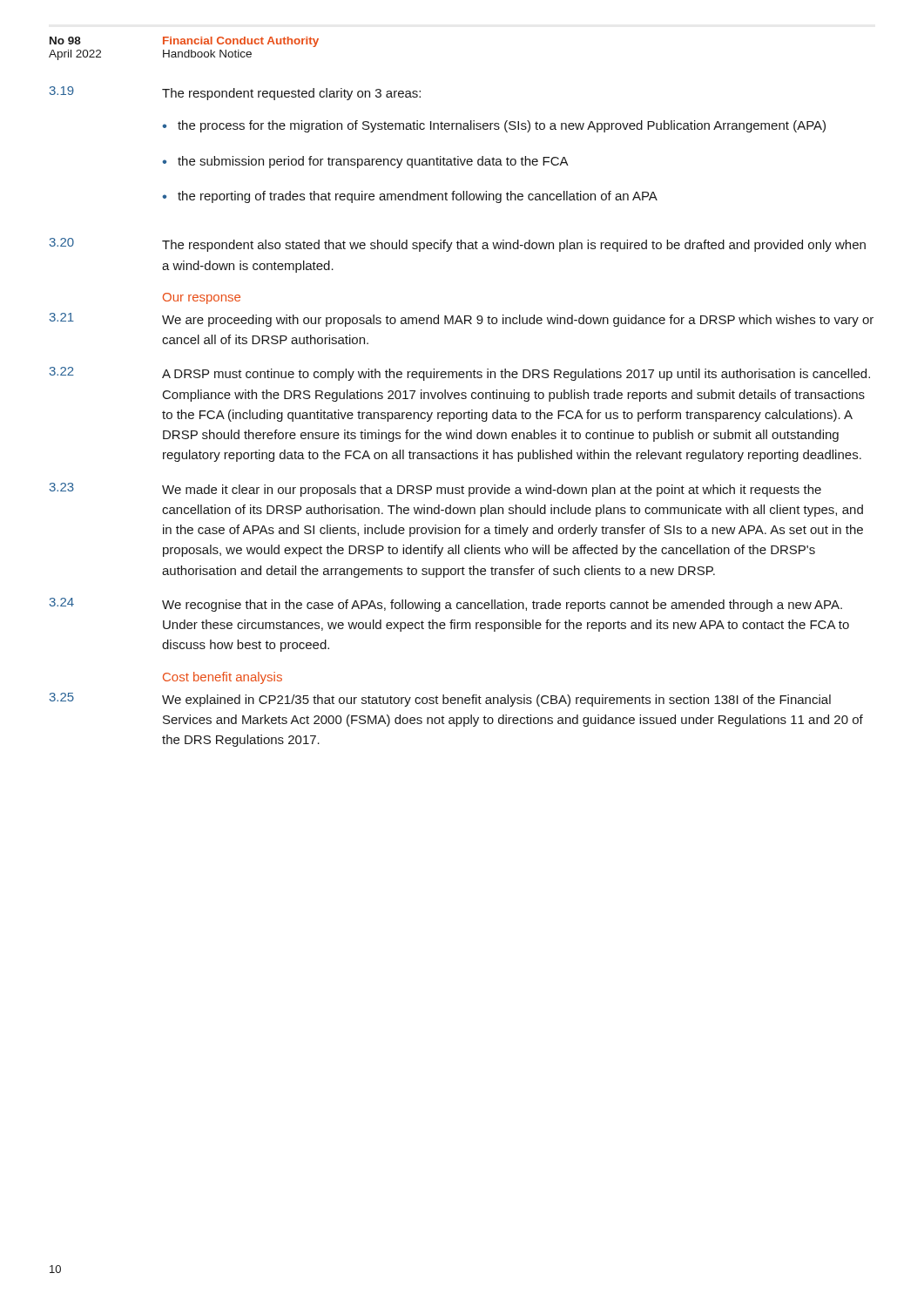The width and height of the screenshot is (924, 1307).
Task: Click on the section header that says "Cost benefit analysis"
Action: [166, 676]
